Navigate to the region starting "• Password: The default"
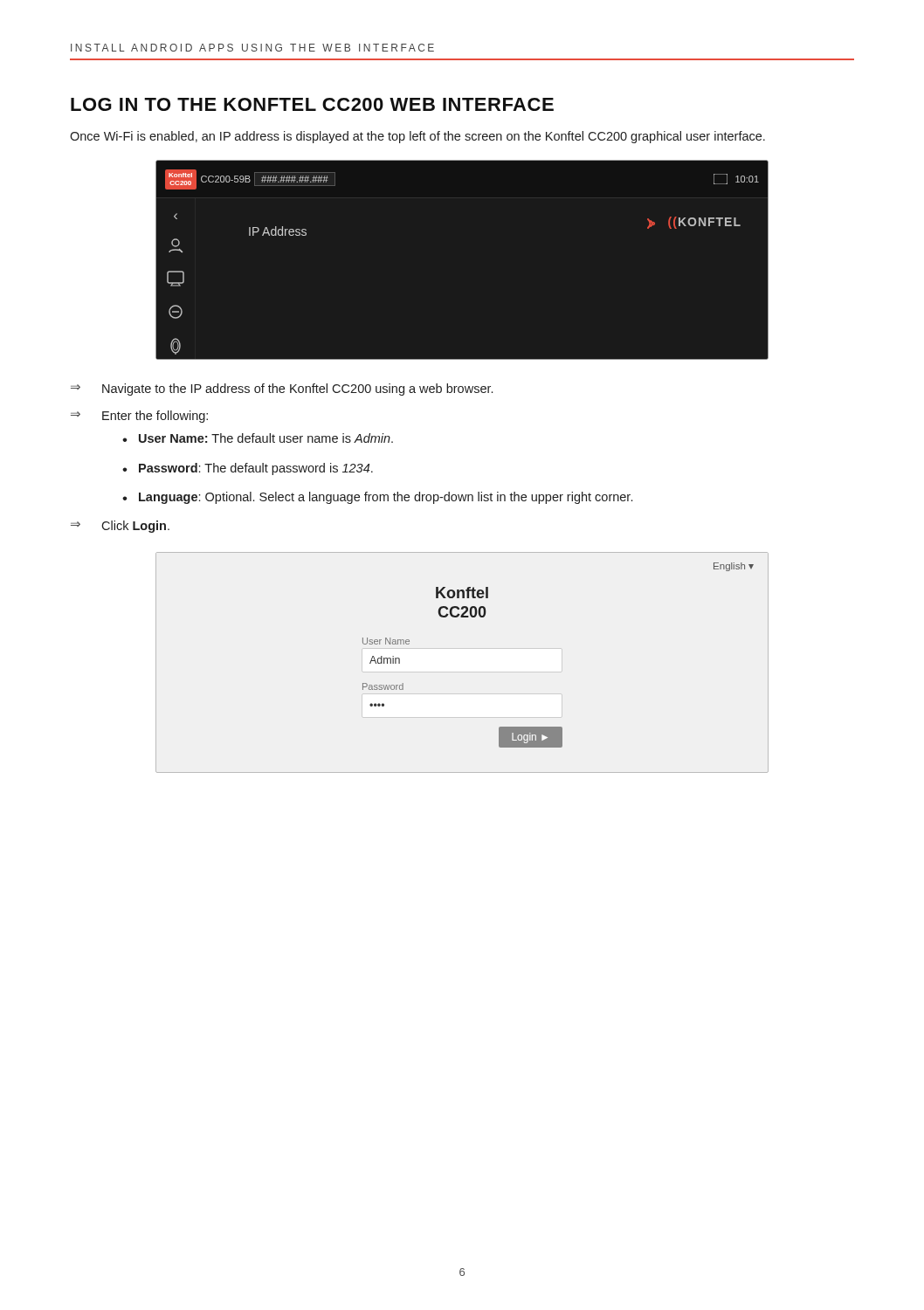Viewport: 924px width, 1310px height. tap(248, 470)
